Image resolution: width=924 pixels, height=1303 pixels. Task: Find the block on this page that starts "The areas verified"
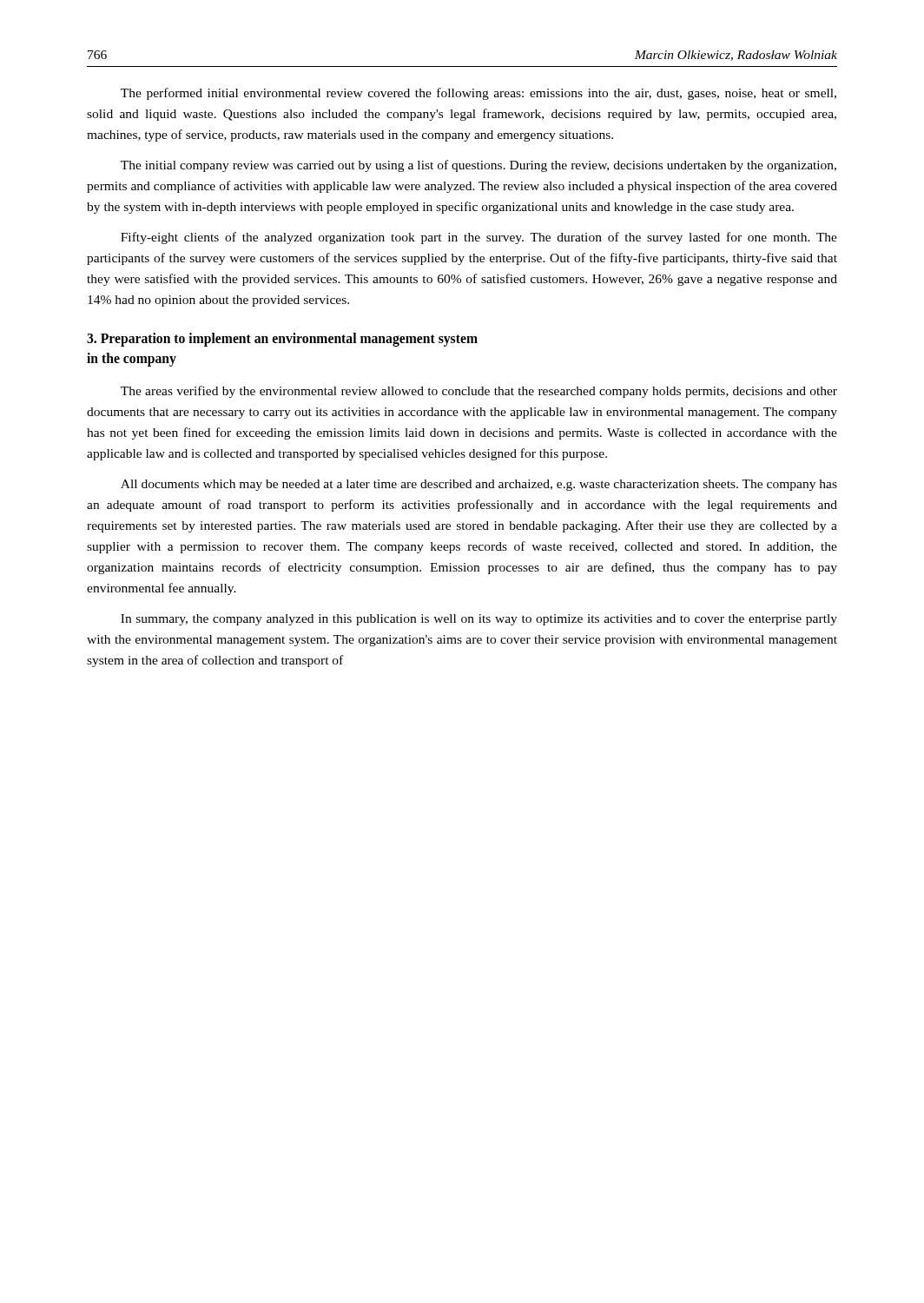(x=462, y=526)
